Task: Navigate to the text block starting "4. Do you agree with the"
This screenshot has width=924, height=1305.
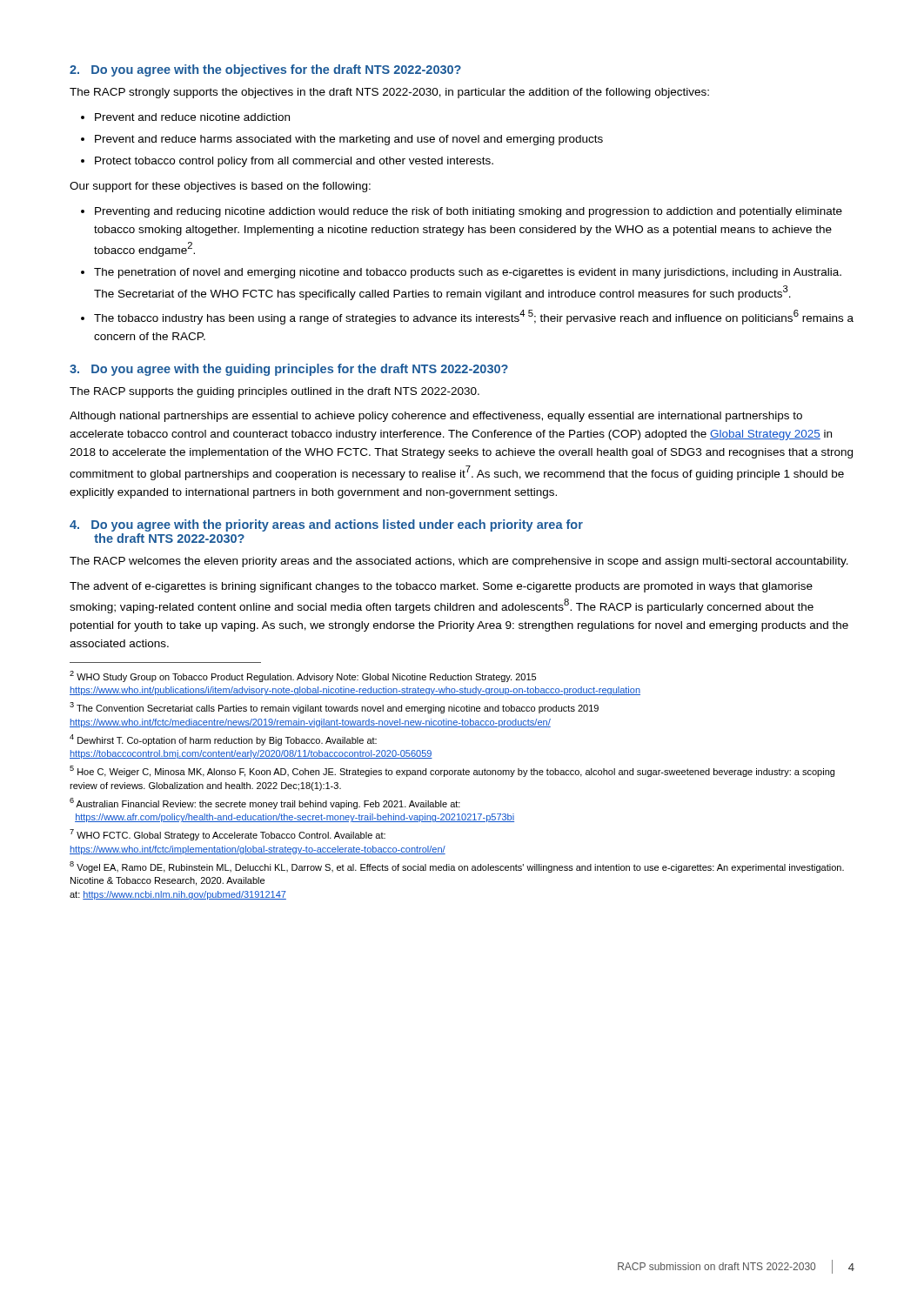Action: coord(326,531)
